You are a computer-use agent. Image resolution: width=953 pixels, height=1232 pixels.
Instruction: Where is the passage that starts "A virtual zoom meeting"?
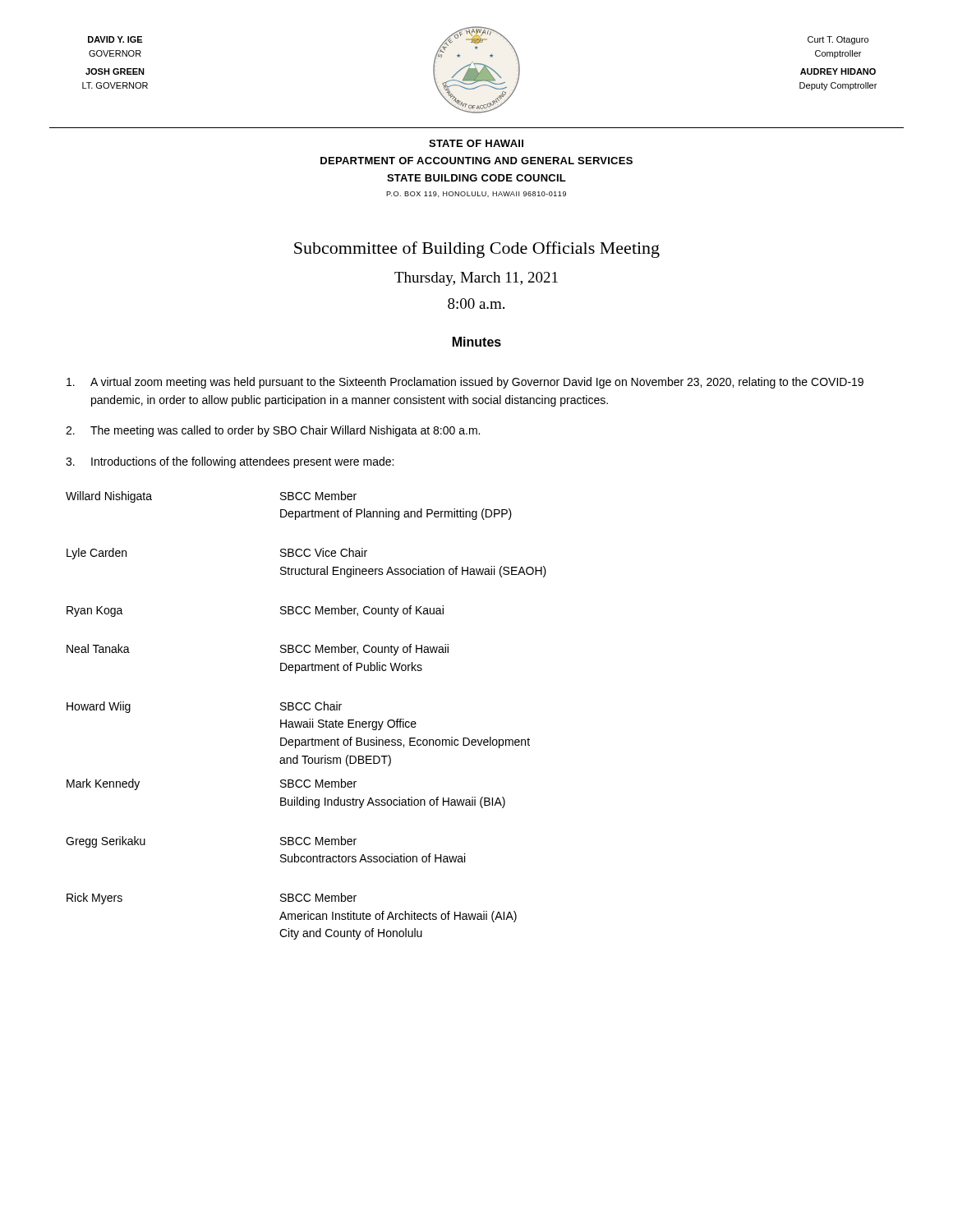coord(476,391)
